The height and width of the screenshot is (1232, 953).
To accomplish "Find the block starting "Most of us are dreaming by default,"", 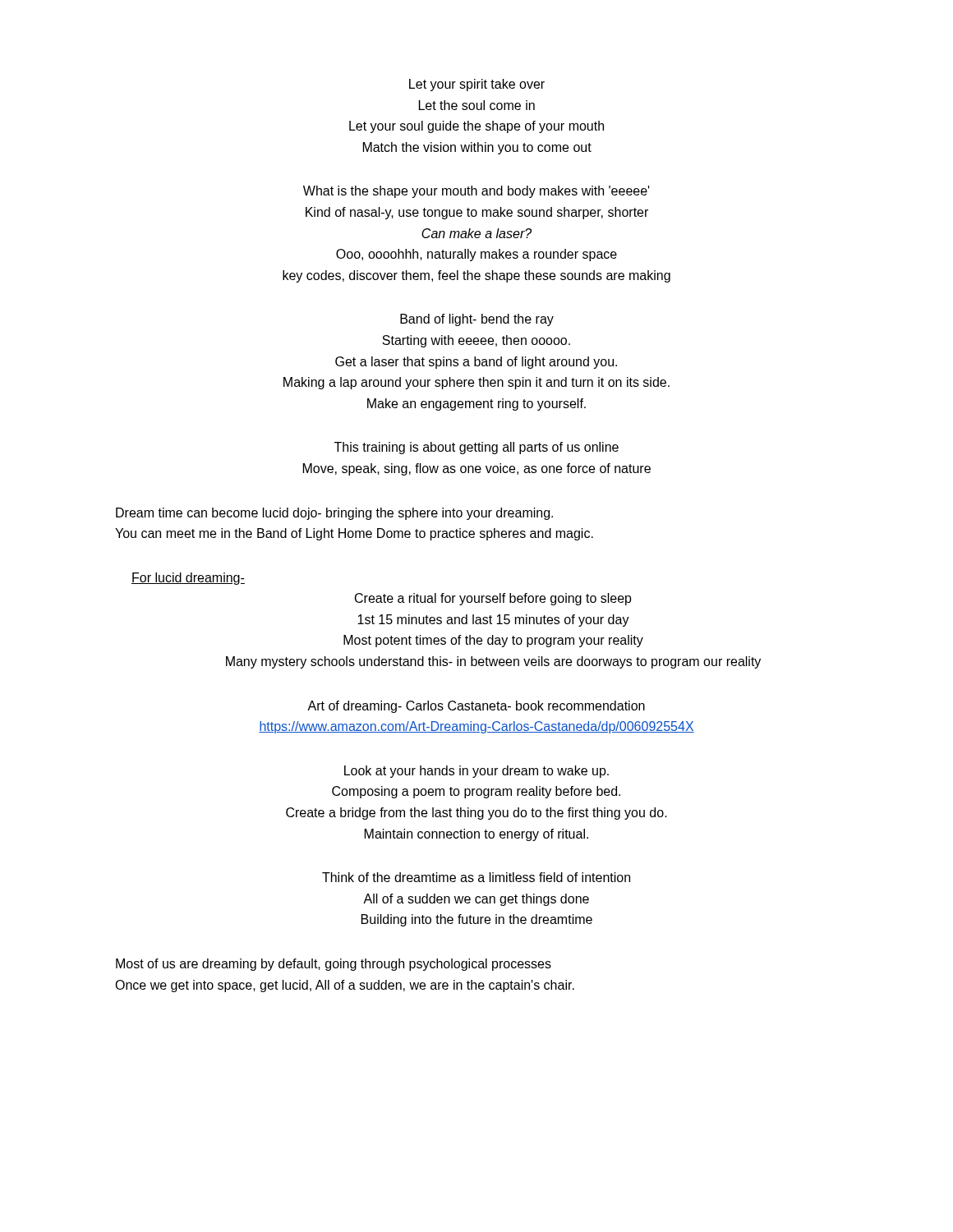I will 345,974.
